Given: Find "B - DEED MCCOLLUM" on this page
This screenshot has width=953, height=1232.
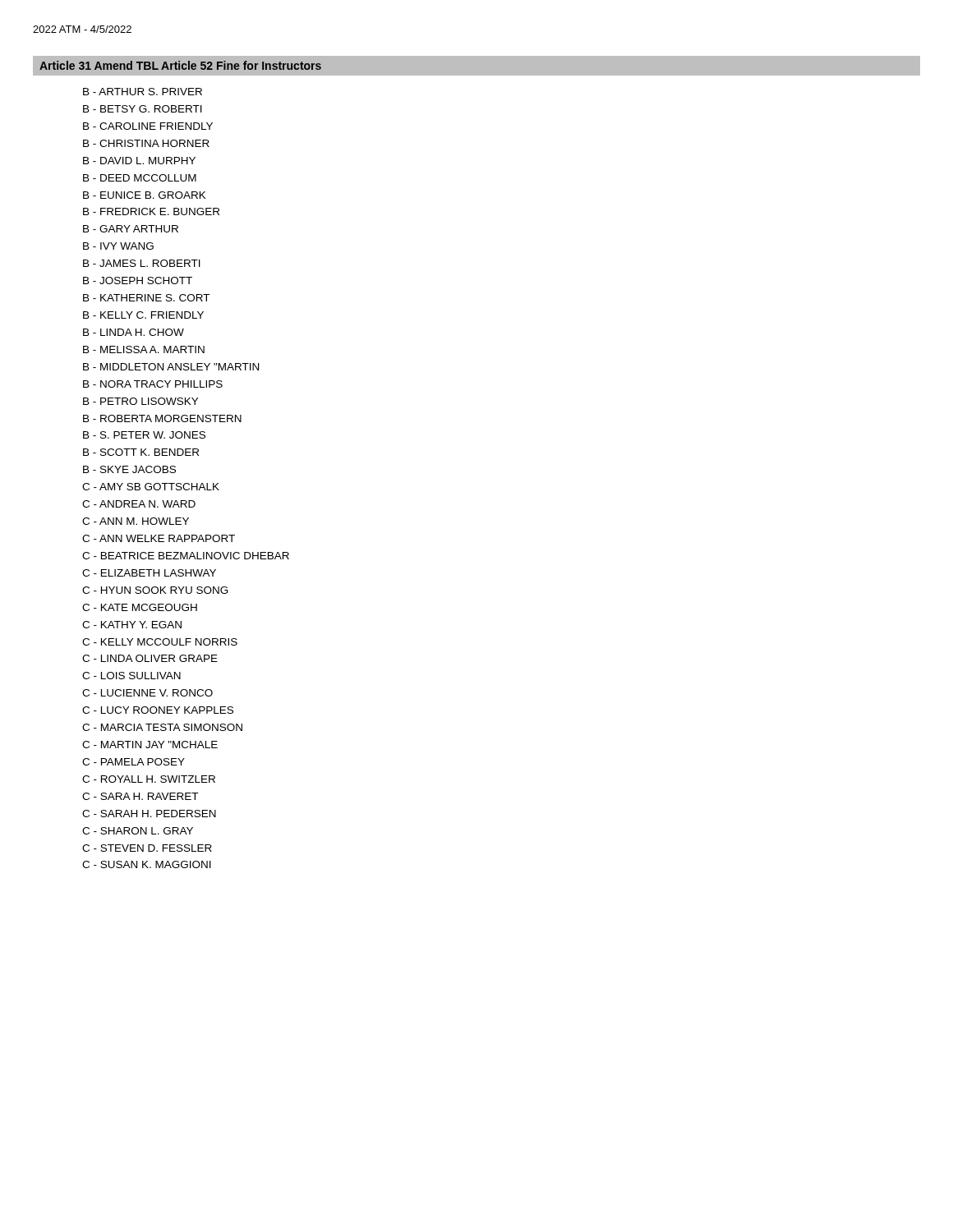Looking at the screenshot, I should point(139,178).
